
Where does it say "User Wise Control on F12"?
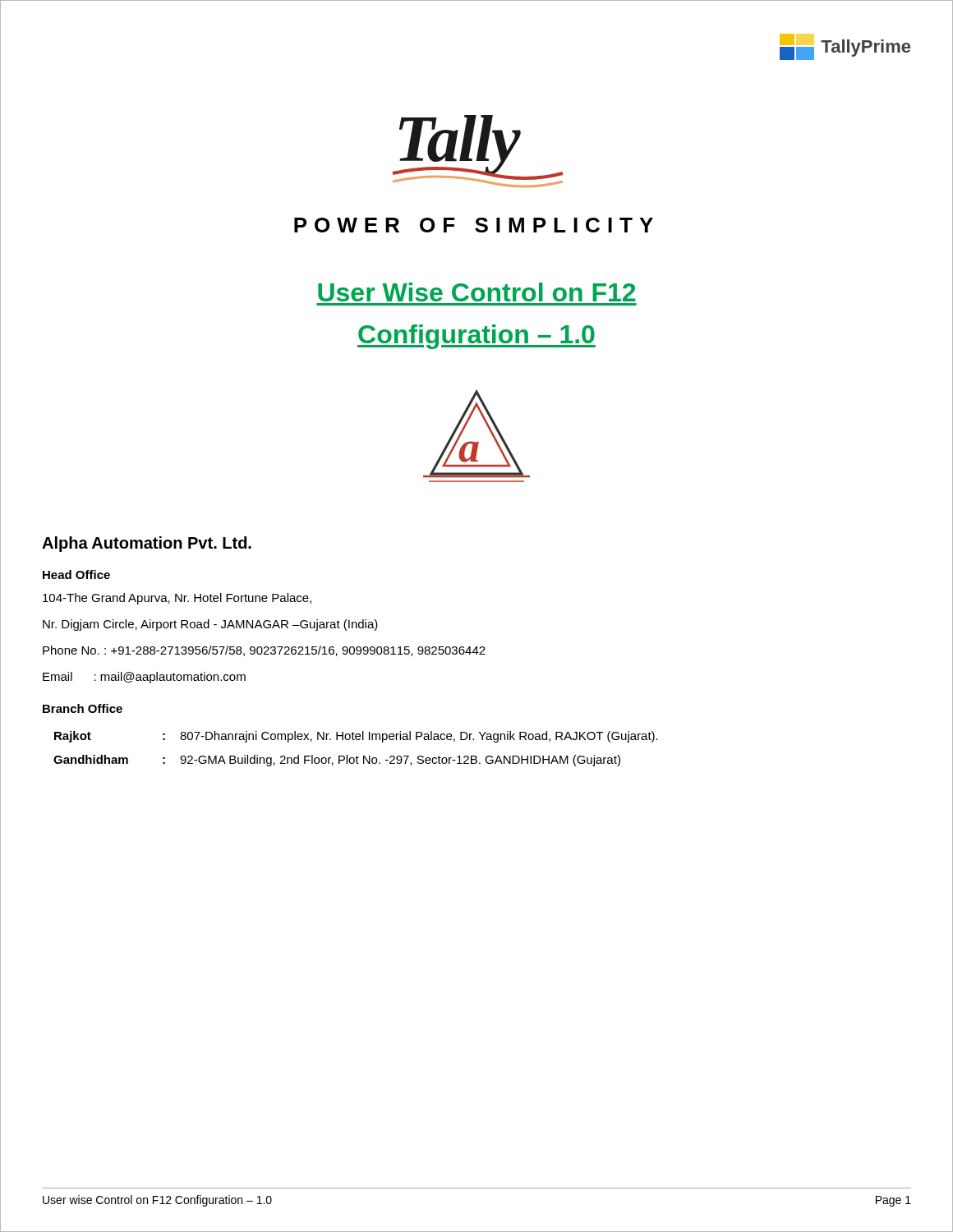pyautogui.click(x=476, y=292)
